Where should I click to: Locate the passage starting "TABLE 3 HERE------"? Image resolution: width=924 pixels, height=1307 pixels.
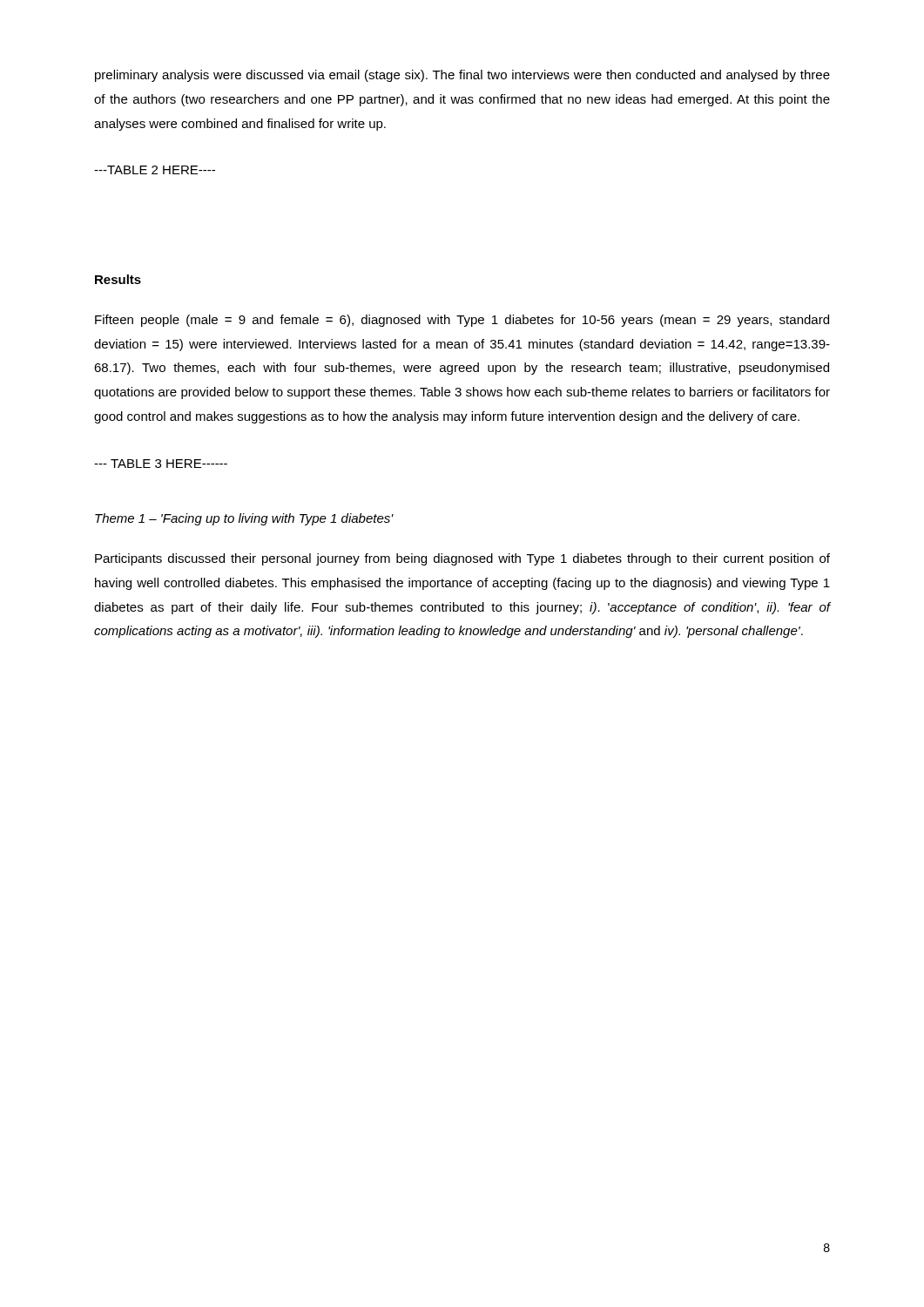point(161,463)
